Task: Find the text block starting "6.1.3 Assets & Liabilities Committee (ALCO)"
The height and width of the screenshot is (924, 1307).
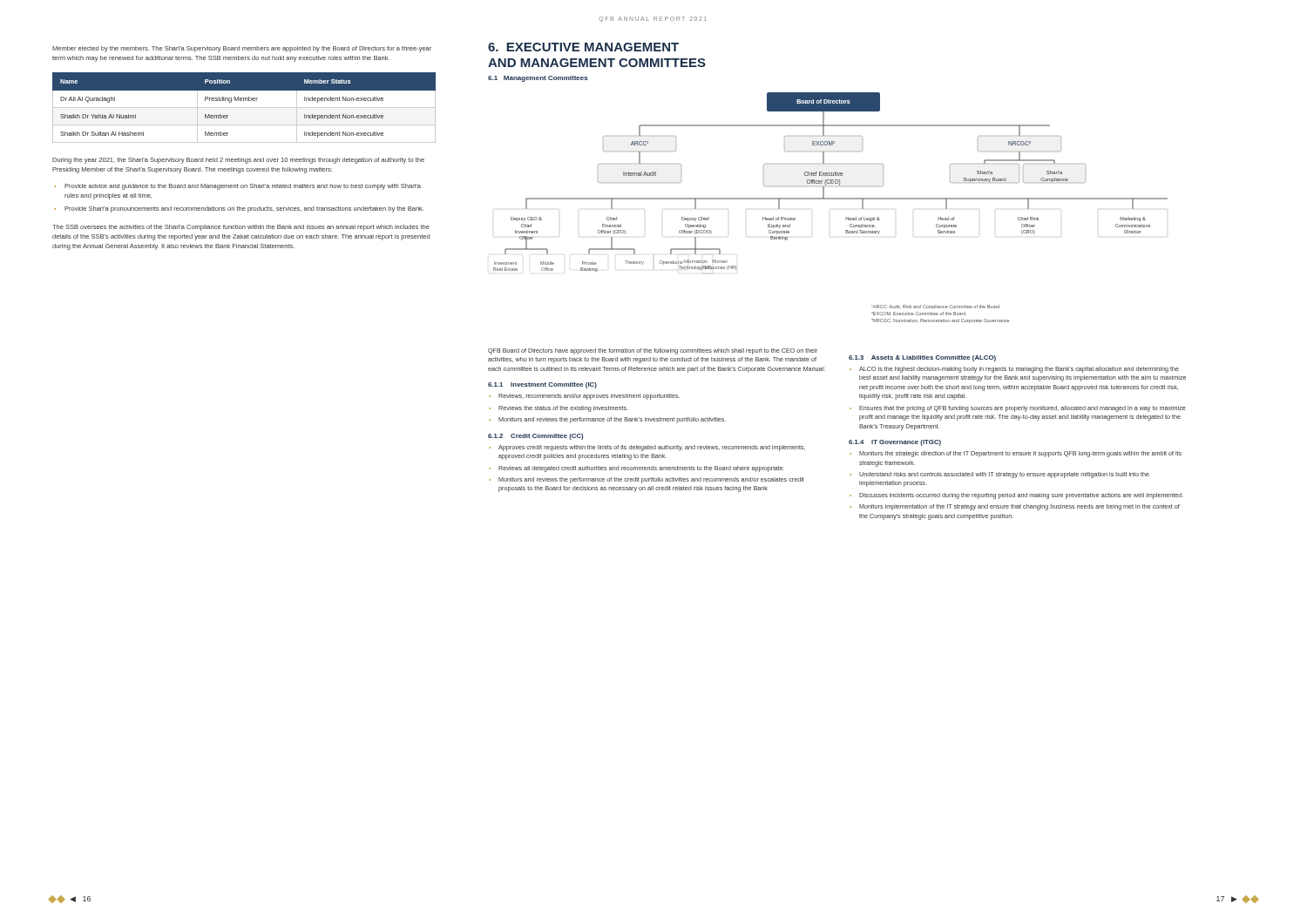Action: 922,357
